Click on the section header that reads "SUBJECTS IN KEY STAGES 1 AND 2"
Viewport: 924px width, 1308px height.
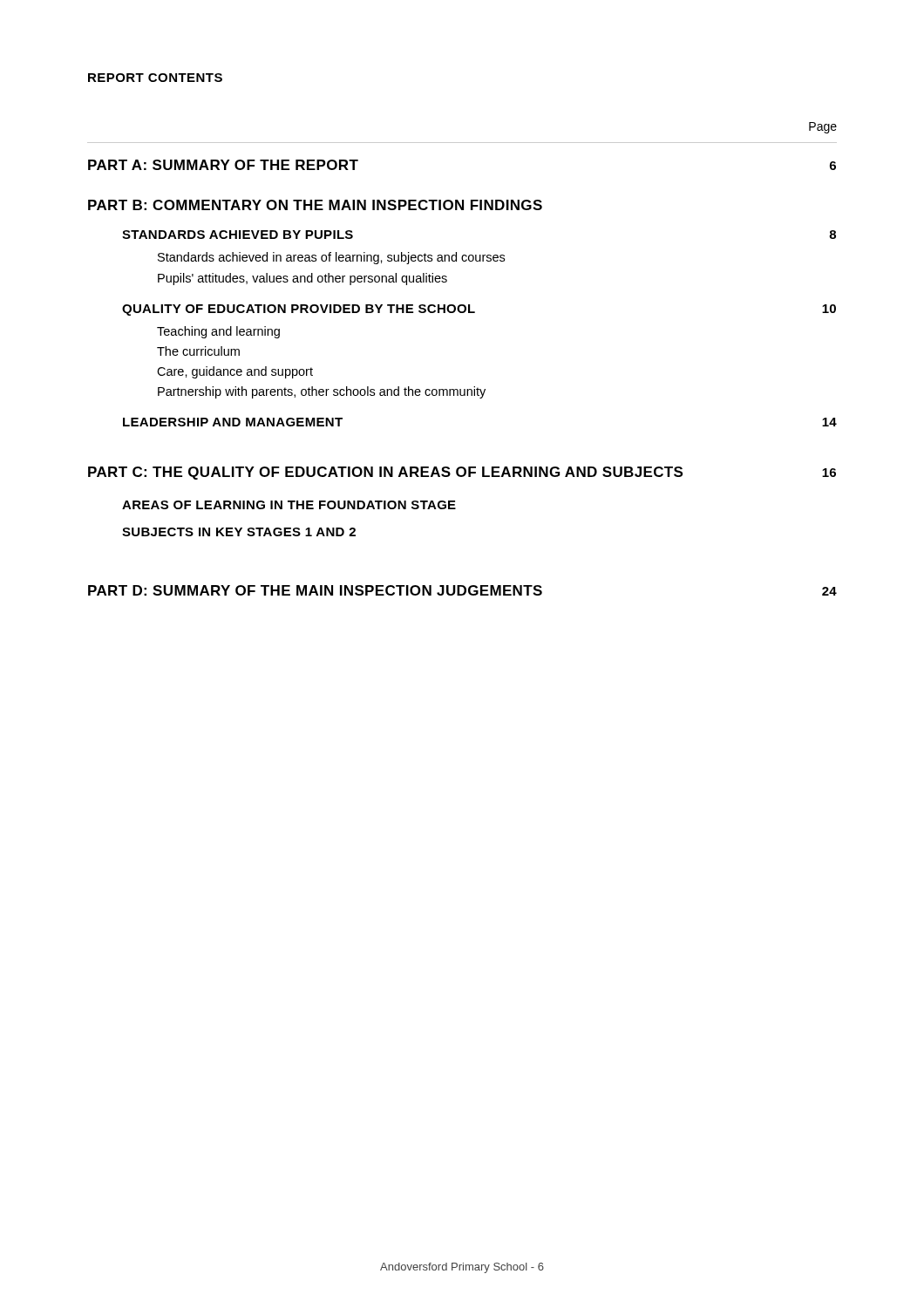[239, 532]
